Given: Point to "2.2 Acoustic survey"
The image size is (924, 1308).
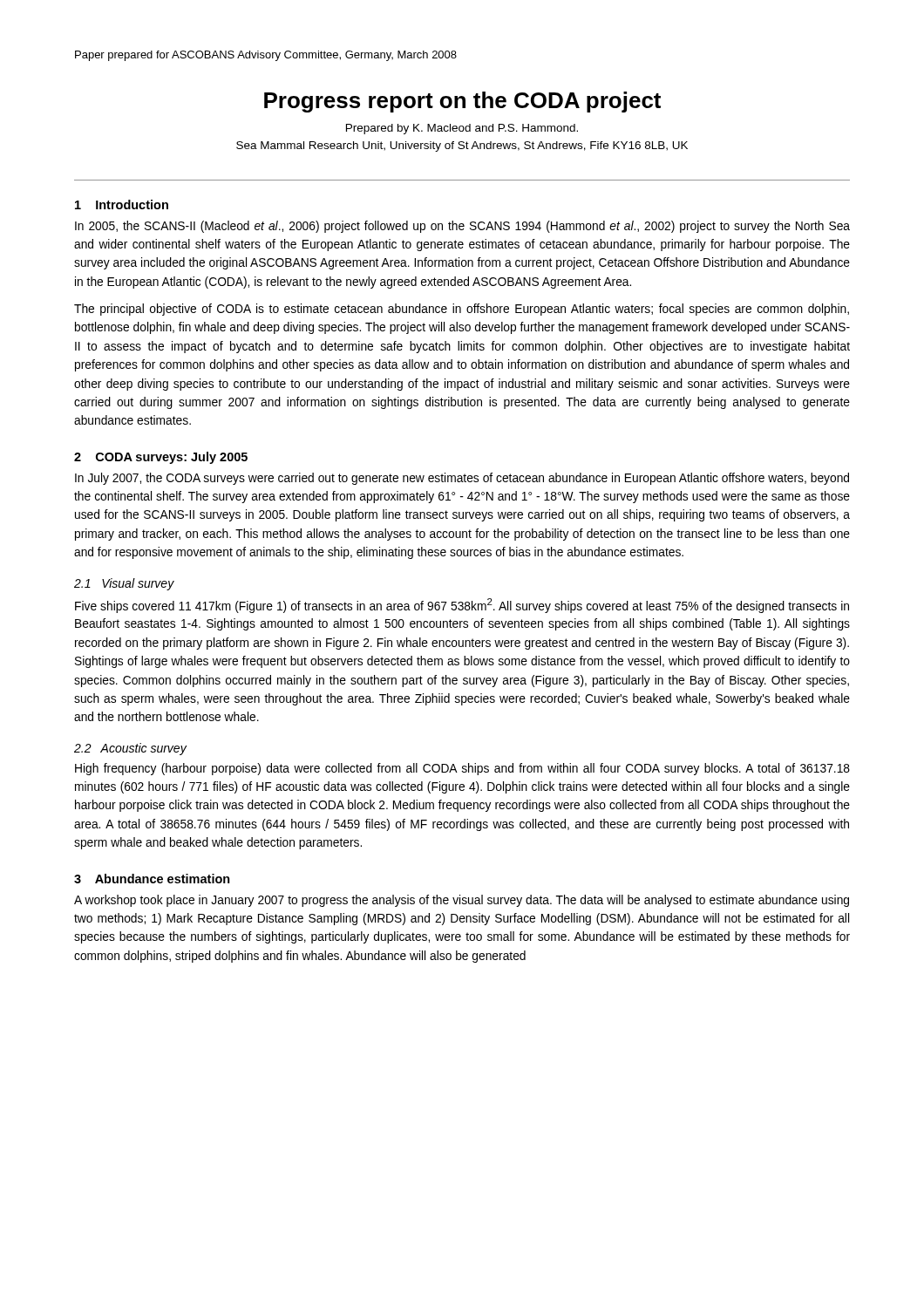Looking at the screenshot, I should tap(130, 748).
